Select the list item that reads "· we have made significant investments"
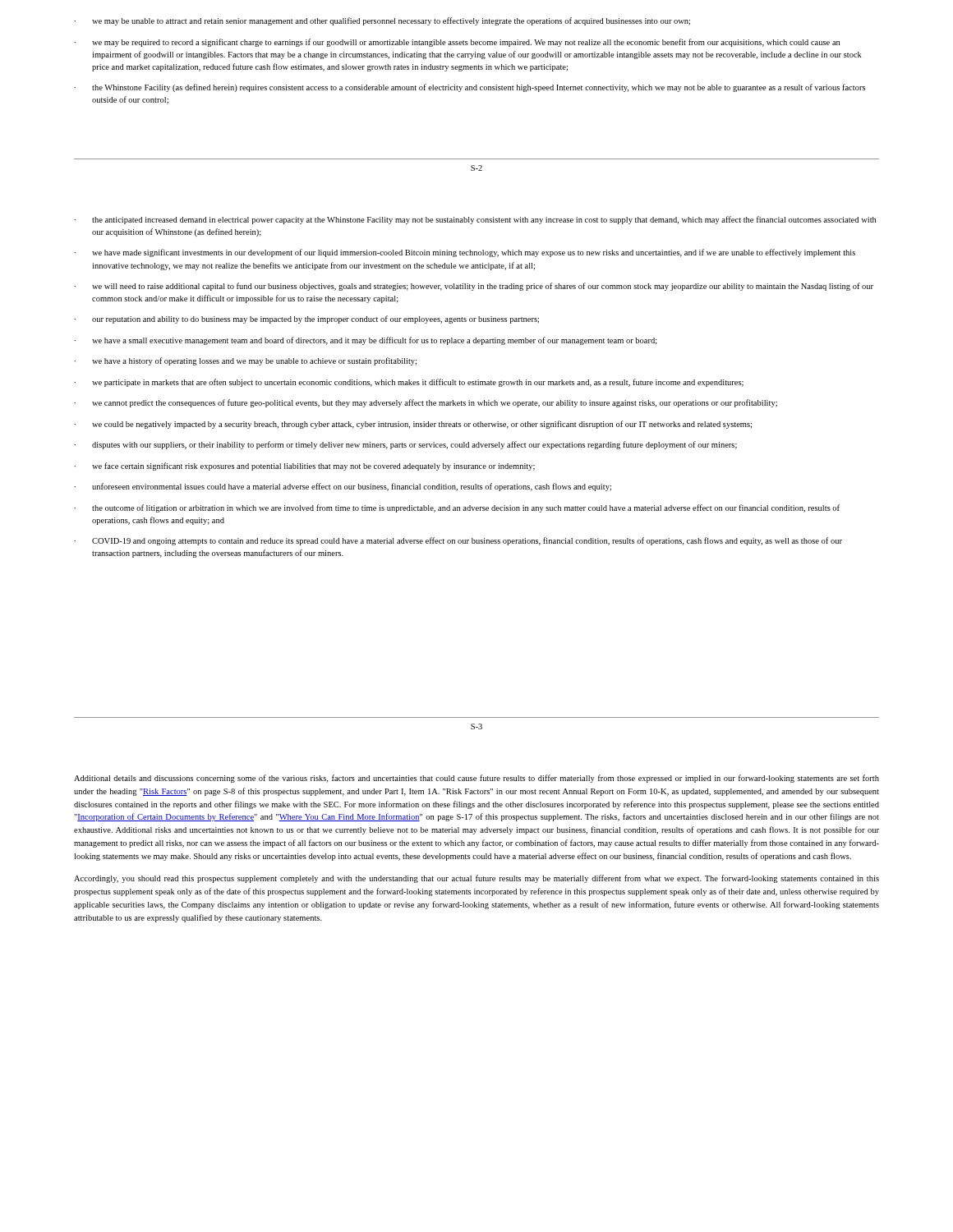 pos(476,259)
